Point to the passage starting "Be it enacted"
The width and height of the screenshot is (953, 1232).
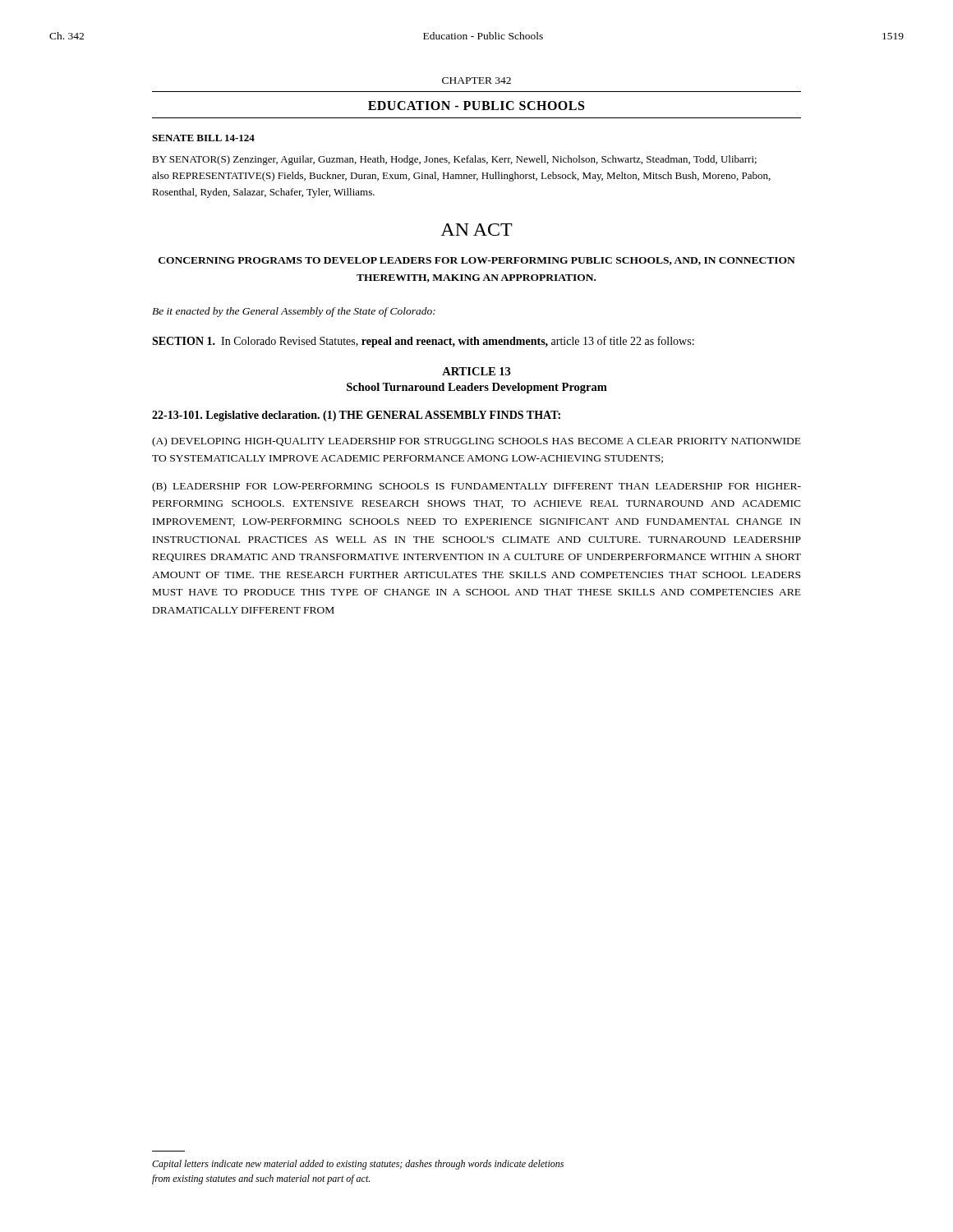point(294,311)
